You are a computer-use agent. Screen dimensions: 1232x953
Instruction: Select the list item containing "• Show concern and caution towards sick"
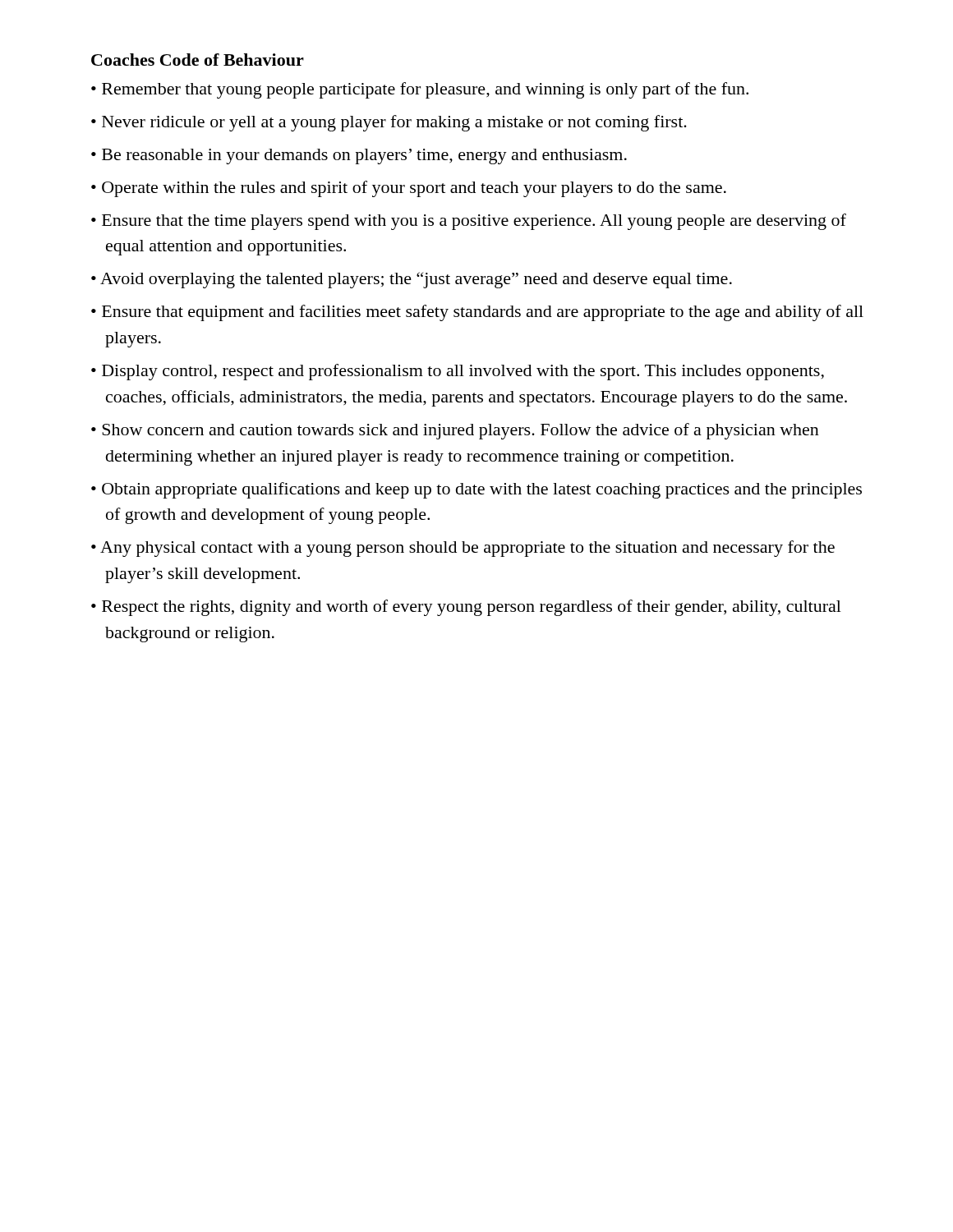point(455,442)
